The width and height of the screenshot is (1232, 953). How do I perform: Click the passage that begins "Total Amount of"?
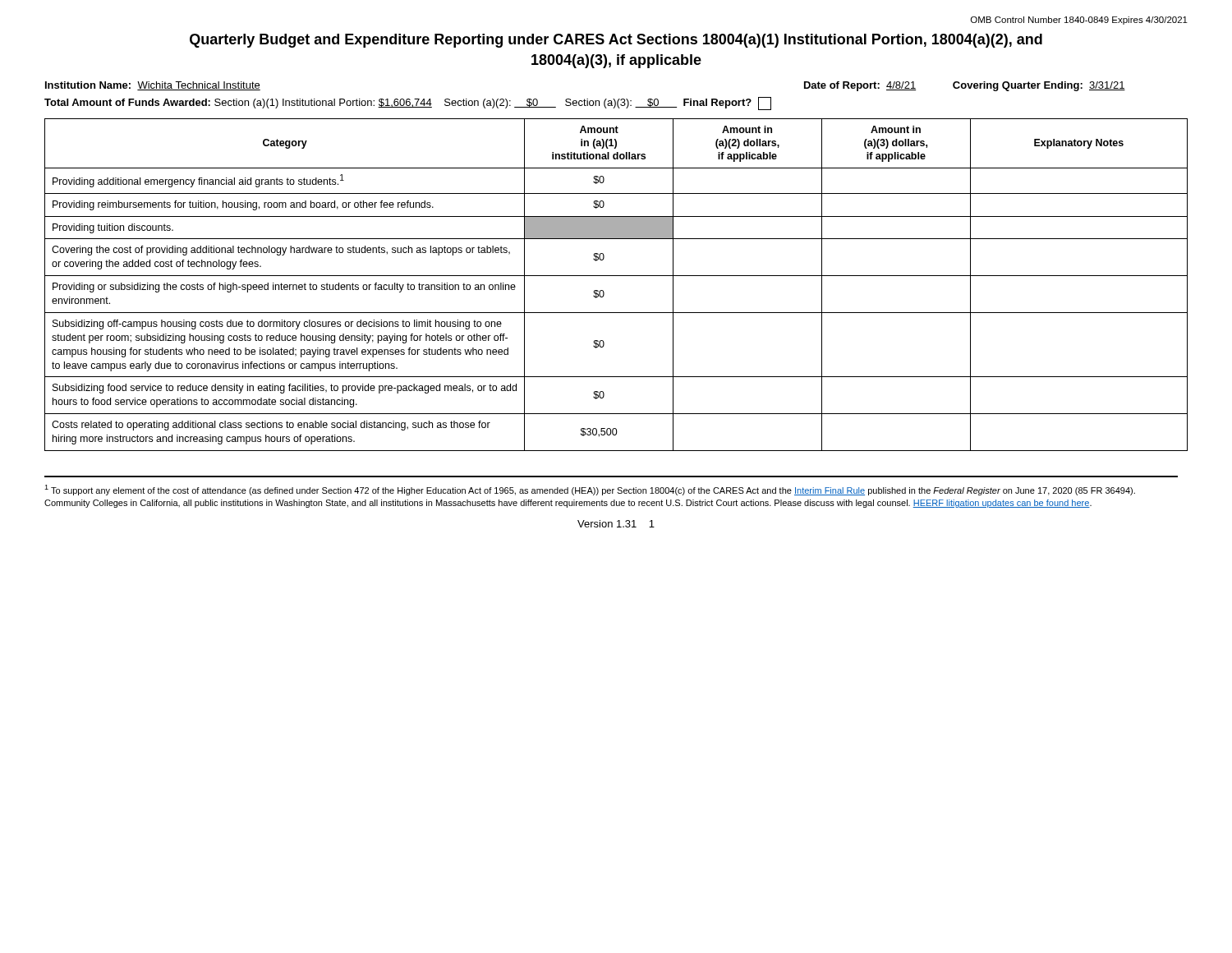pyautogui.click(x=408, y=103)
